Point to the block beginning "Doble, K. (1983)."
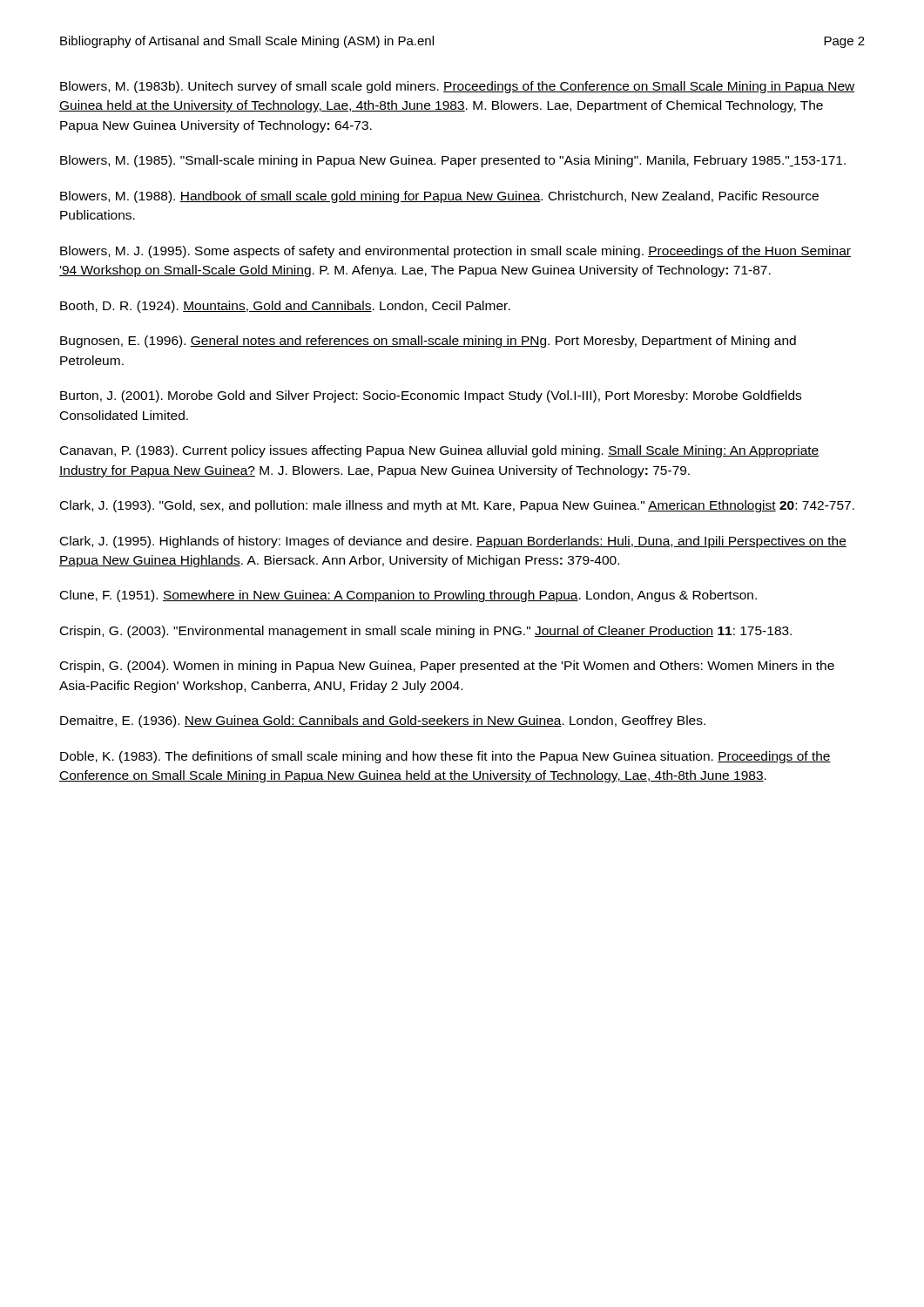924x1307 pixels. 445,765
